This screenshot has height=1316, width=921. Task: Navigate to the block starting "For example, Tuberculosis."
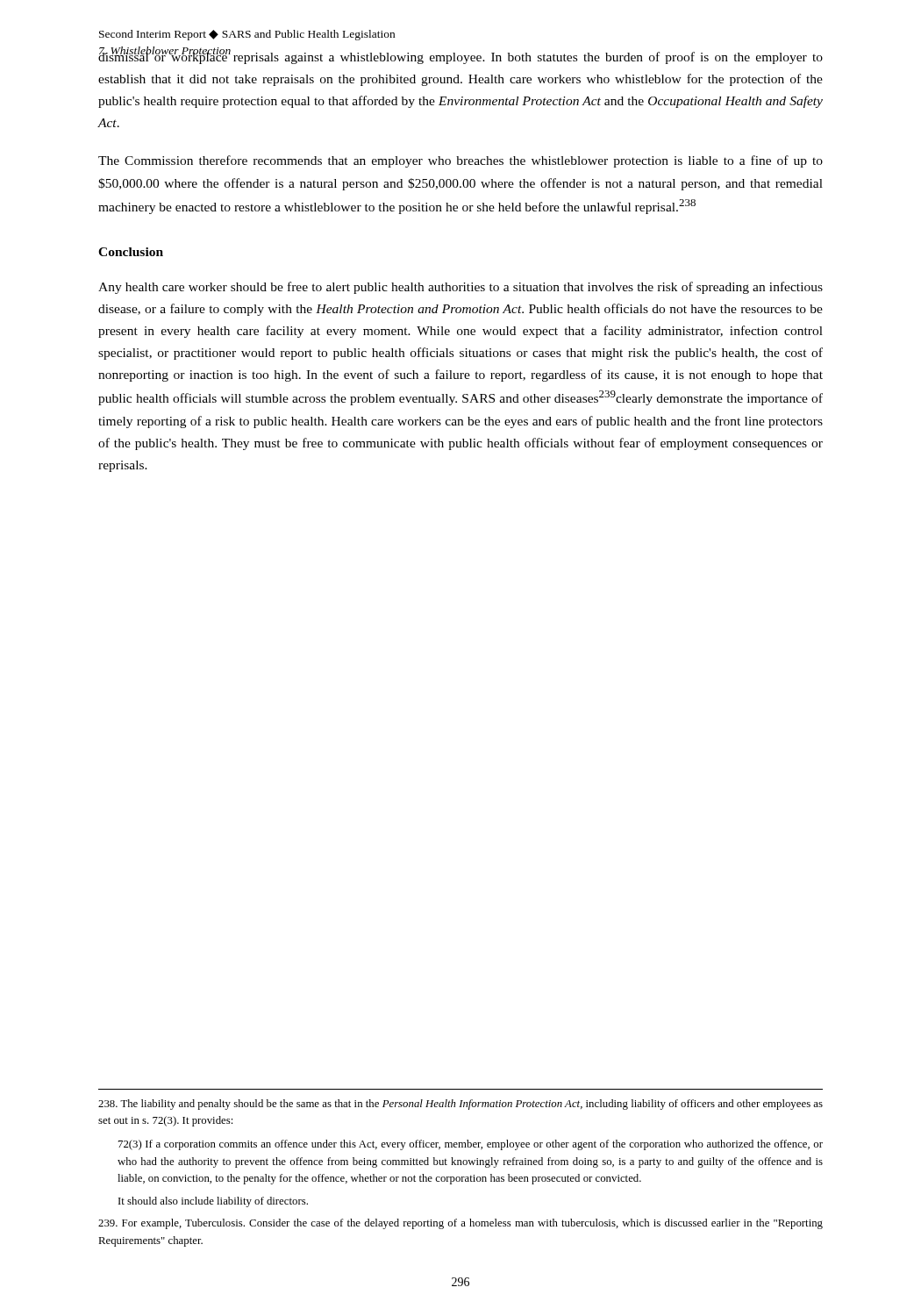[460, 1232]
